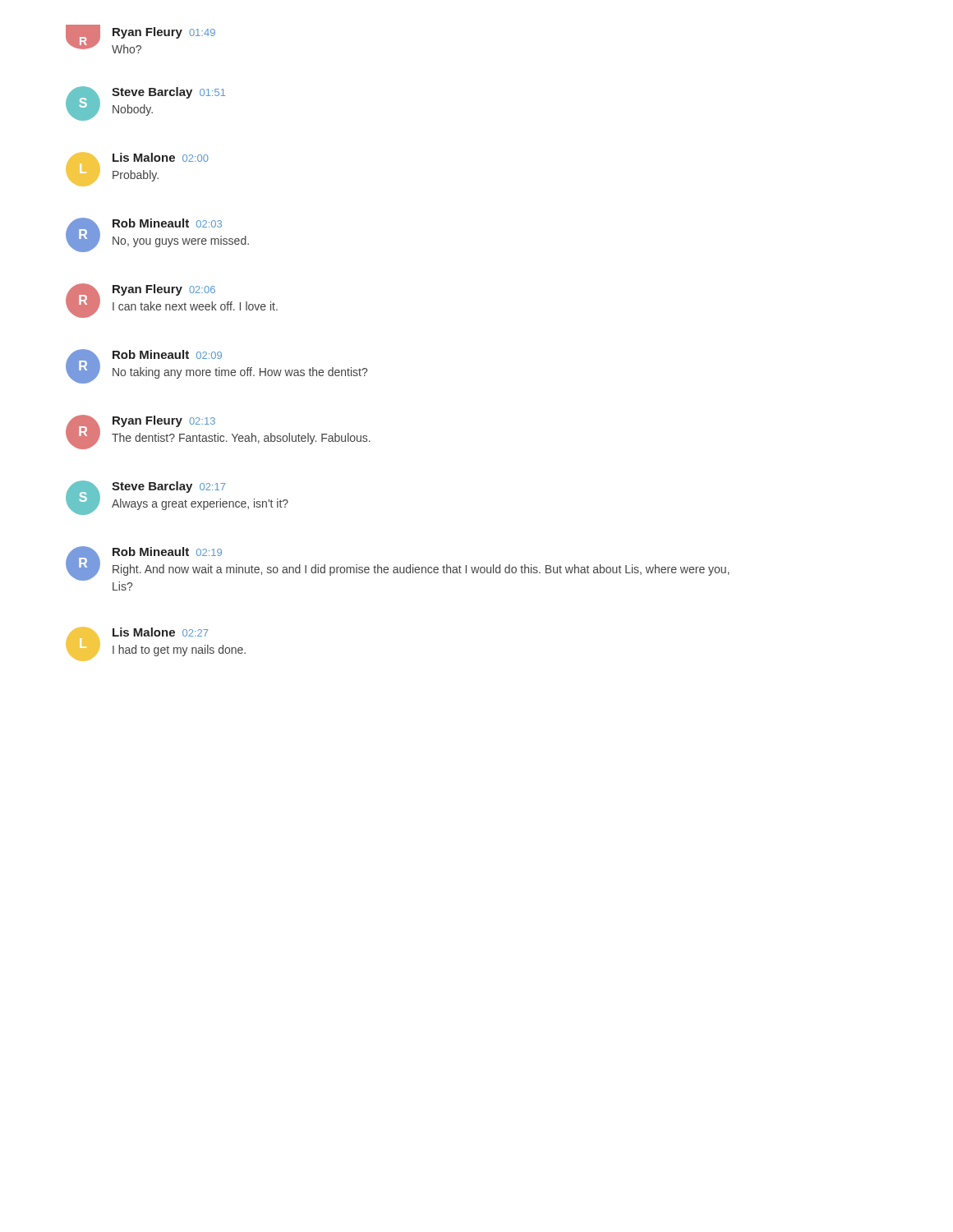This screenshot has width=953, height=1232.
Task: Click on the text with the text "L Lis Malone 02:00 Probably."
Action: click(137, 168)
